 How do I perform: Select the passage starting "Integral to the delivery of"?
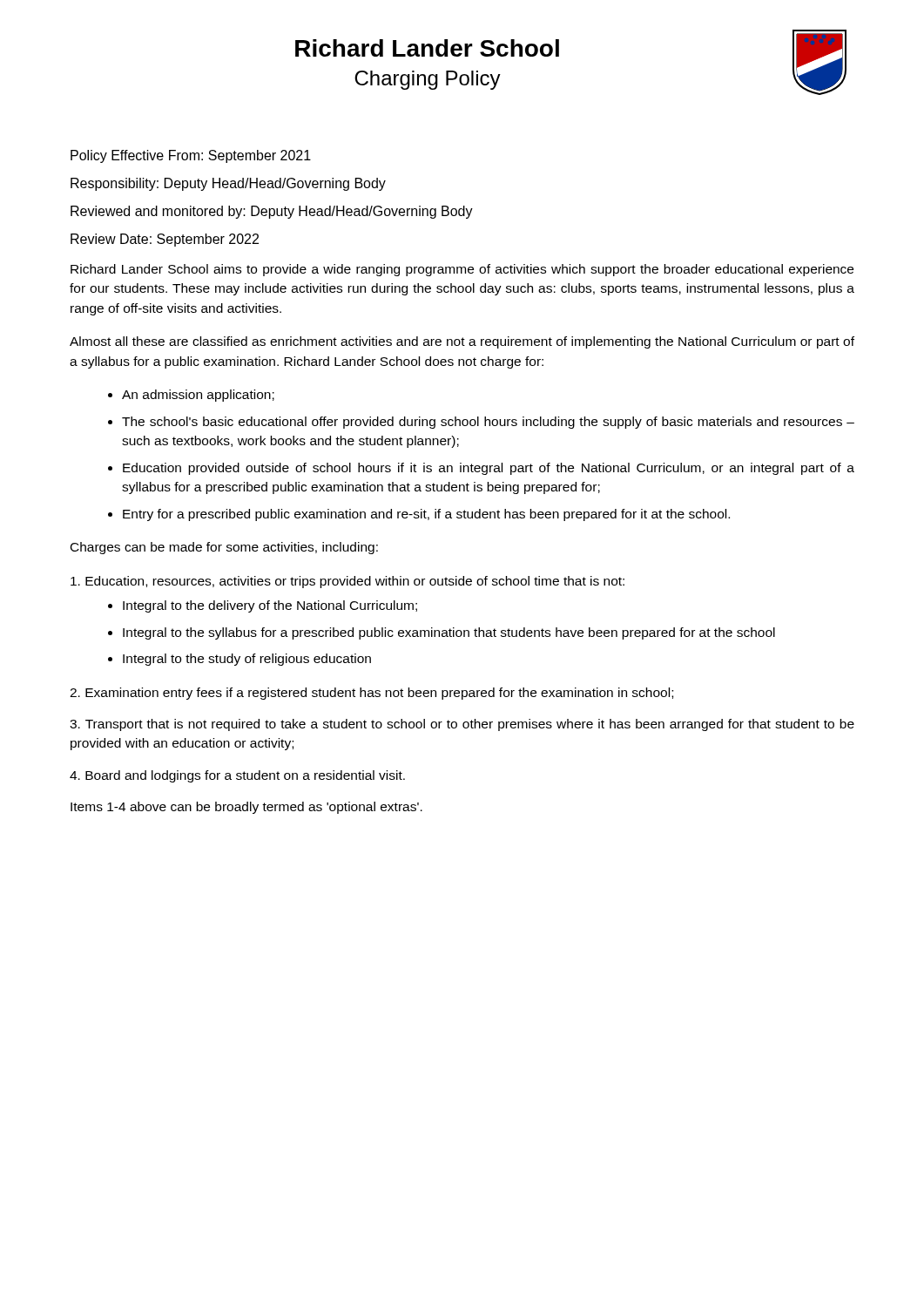tap(270, 605)
